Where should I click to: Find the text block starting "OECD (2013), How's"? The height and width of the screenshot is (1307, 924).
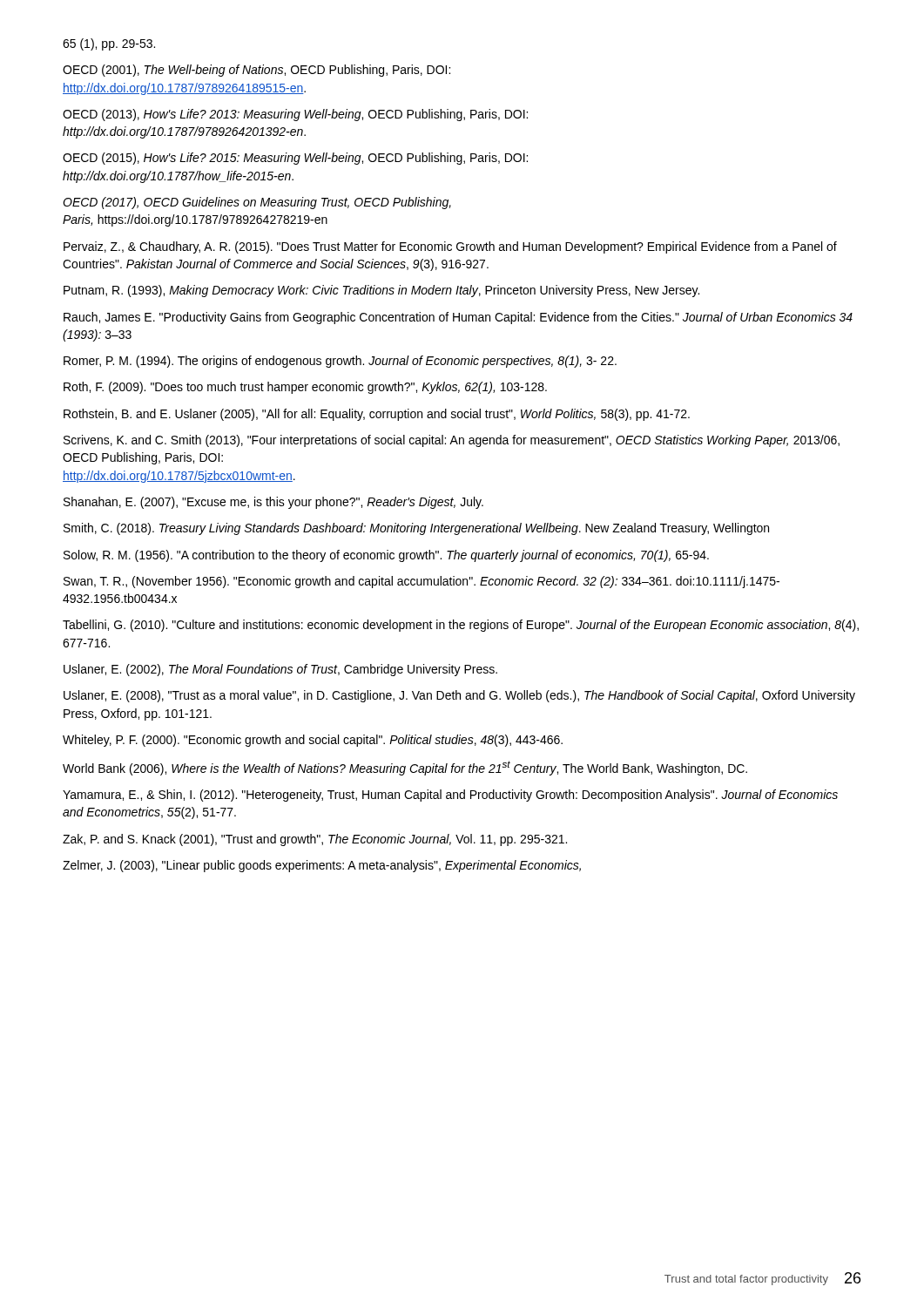[x=296, y=123]
